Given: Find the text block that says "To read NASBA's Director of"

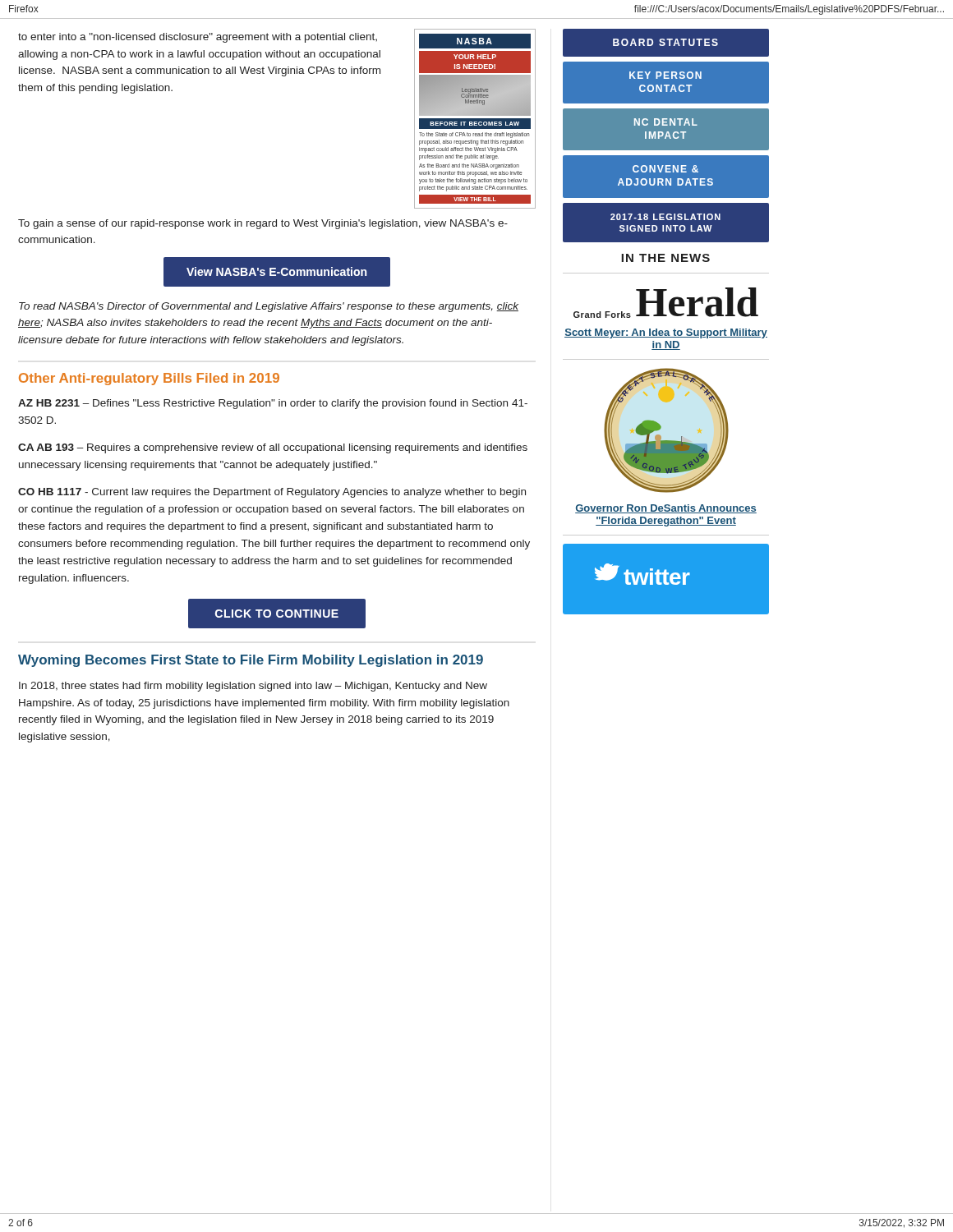Looking at the screenshot, I should (268, 323).
